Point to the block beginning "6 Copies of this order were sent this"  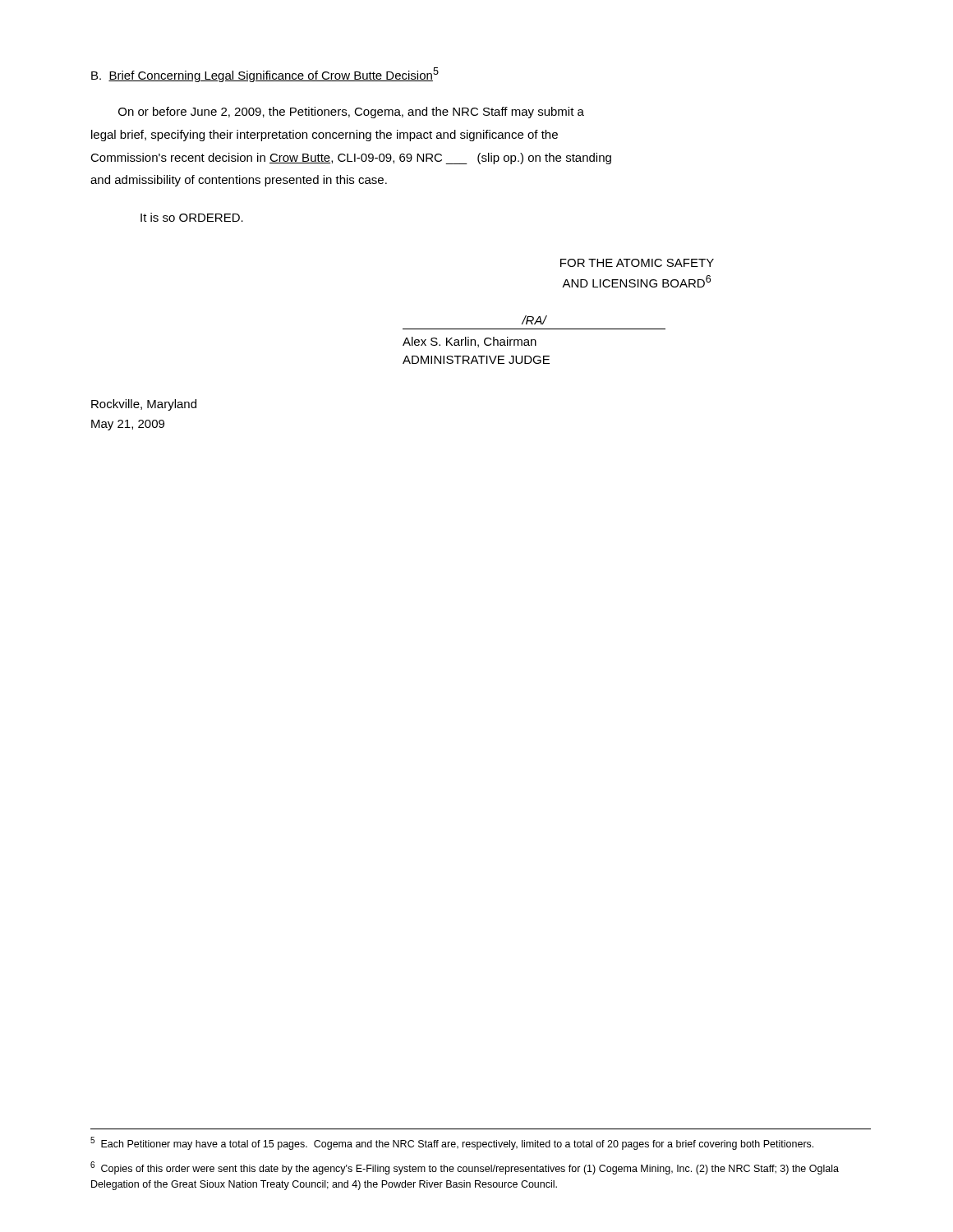(x=465, y=1176)
